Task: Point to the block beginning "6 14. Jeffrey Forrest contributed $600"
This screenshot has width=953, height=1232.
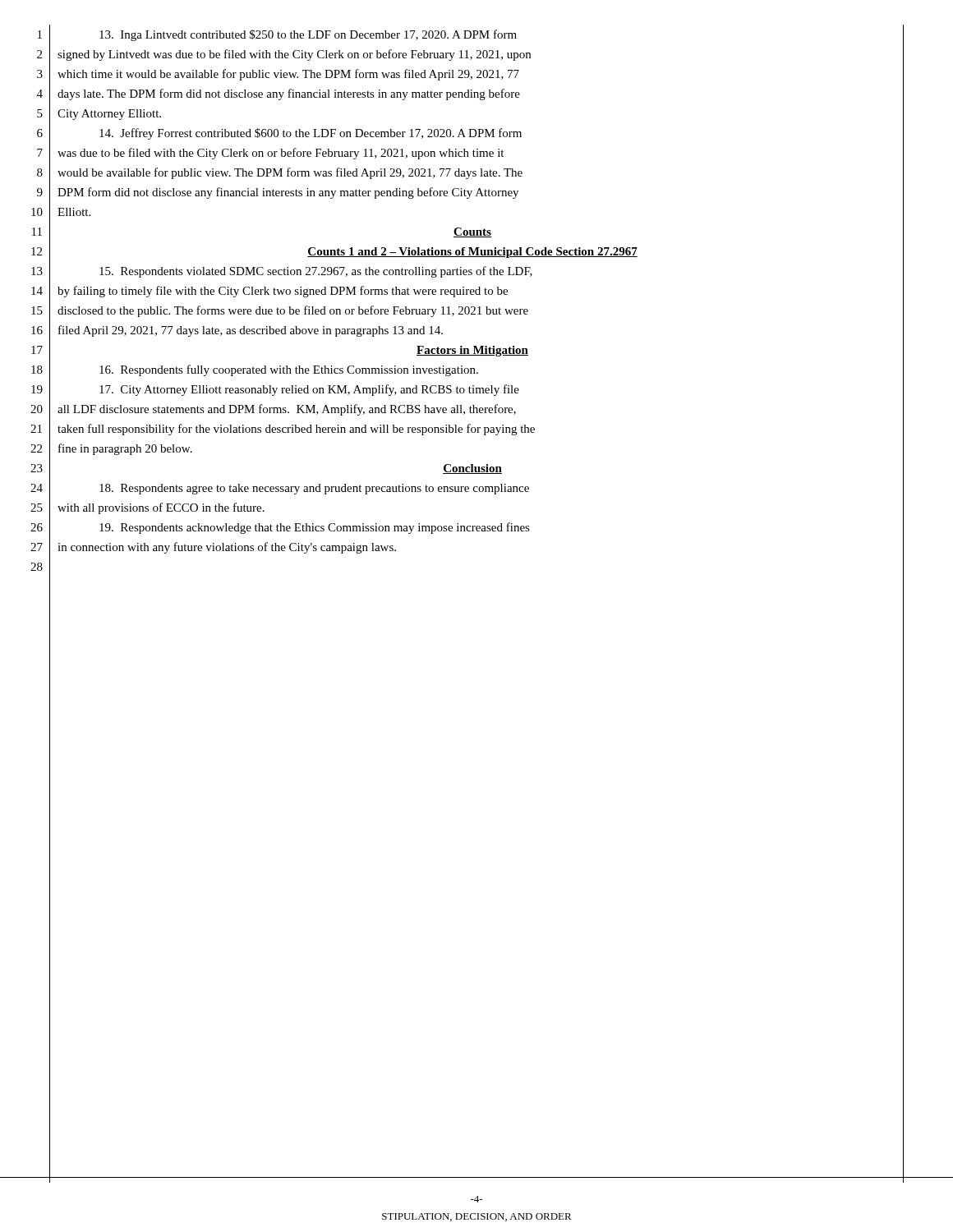Action: click(x=444, y=172)
